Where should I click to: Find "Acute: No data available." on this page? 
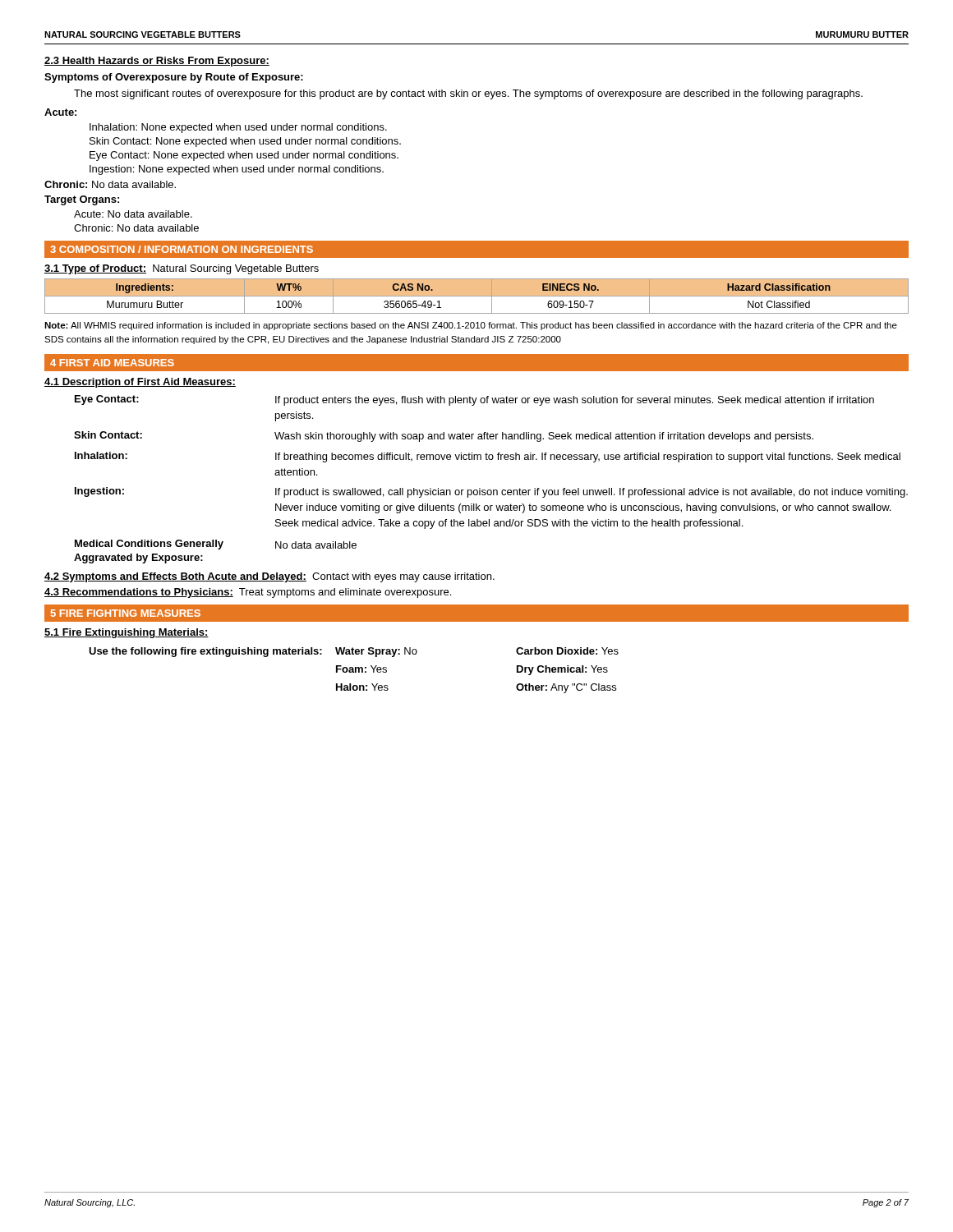click(x=133, y=214)
